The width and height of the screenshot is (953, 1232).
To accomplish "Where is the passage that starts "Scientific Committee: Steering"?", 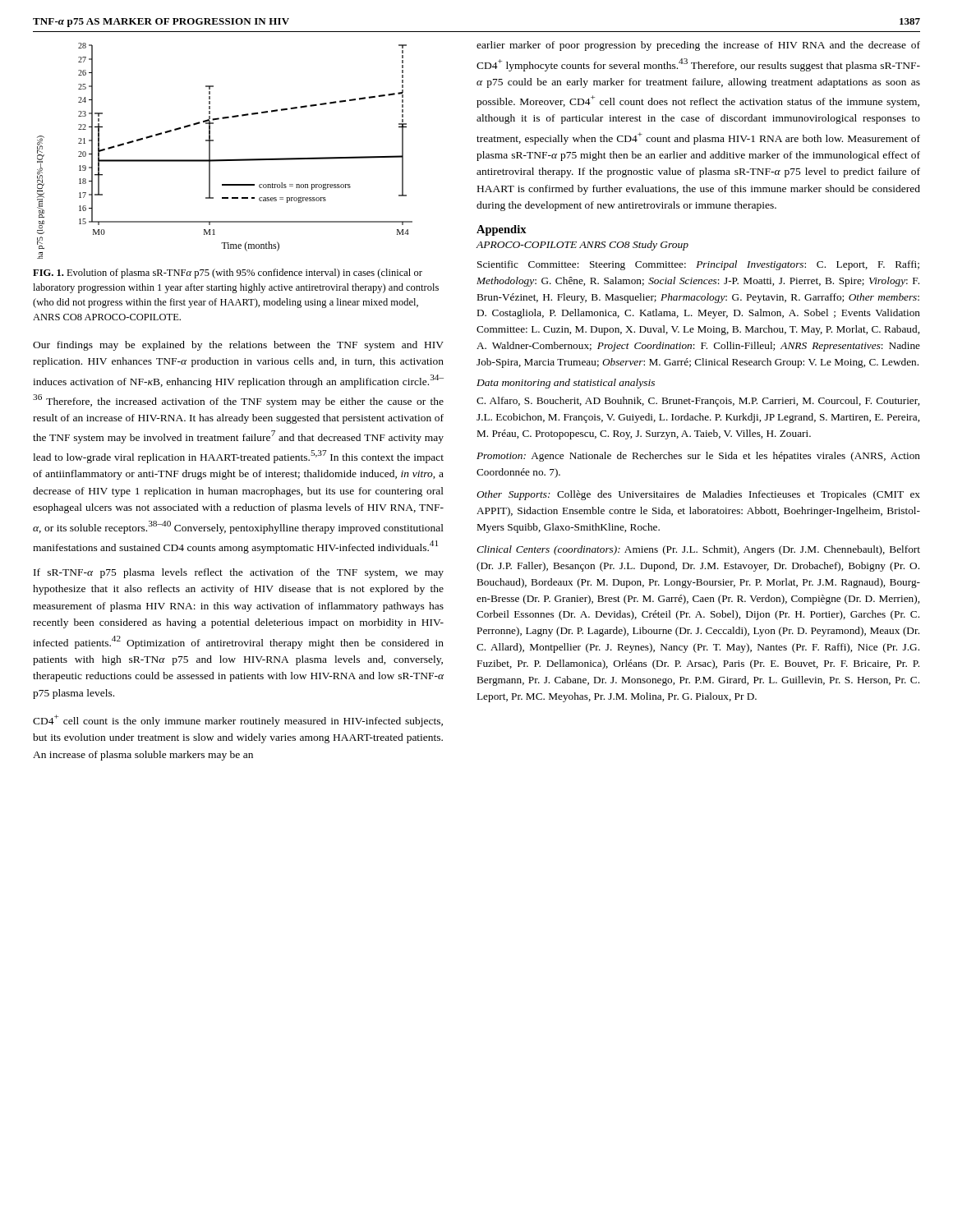I will [x=698, y=313].
